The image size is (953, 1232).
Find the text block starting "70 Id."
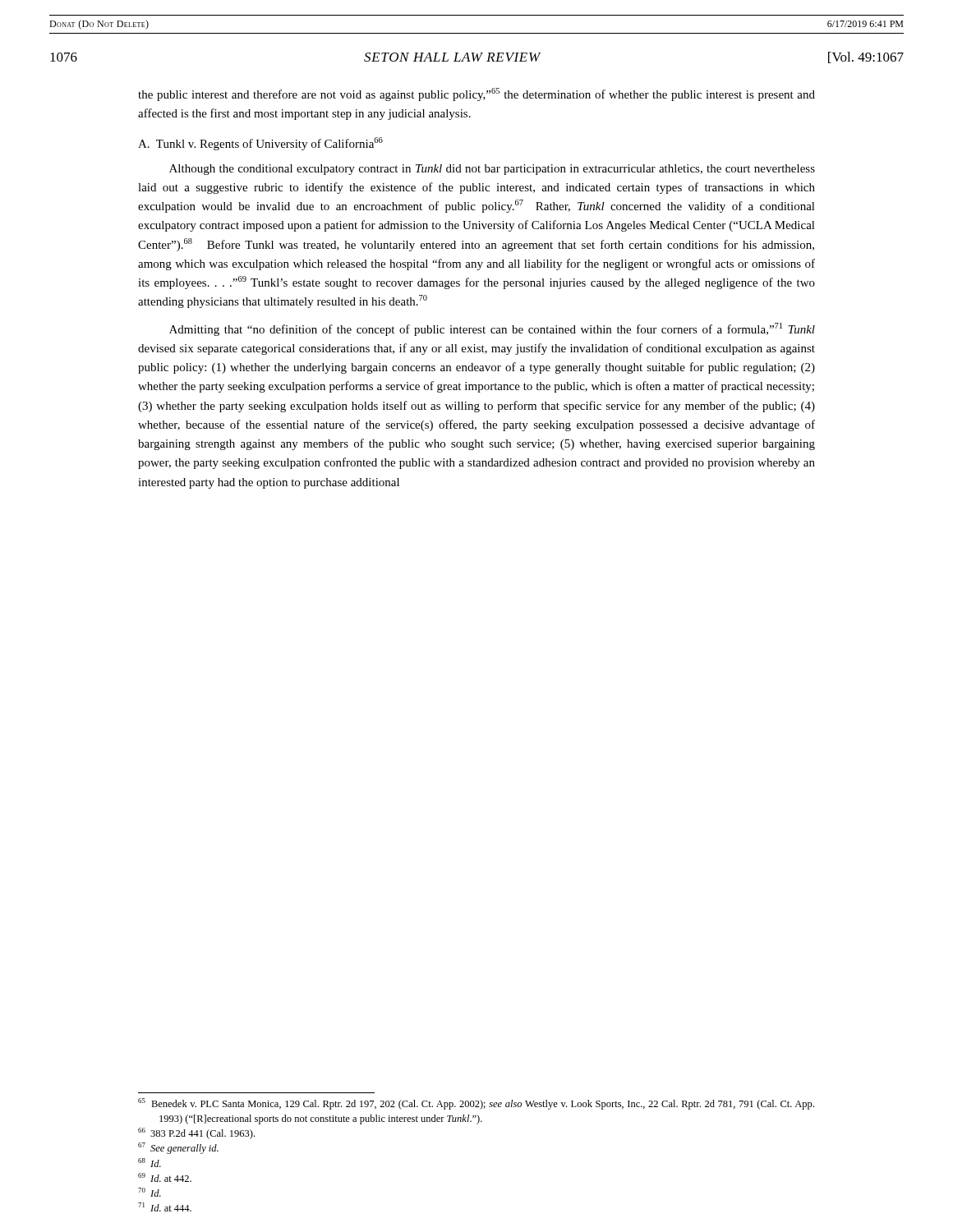click(150, 1192)
